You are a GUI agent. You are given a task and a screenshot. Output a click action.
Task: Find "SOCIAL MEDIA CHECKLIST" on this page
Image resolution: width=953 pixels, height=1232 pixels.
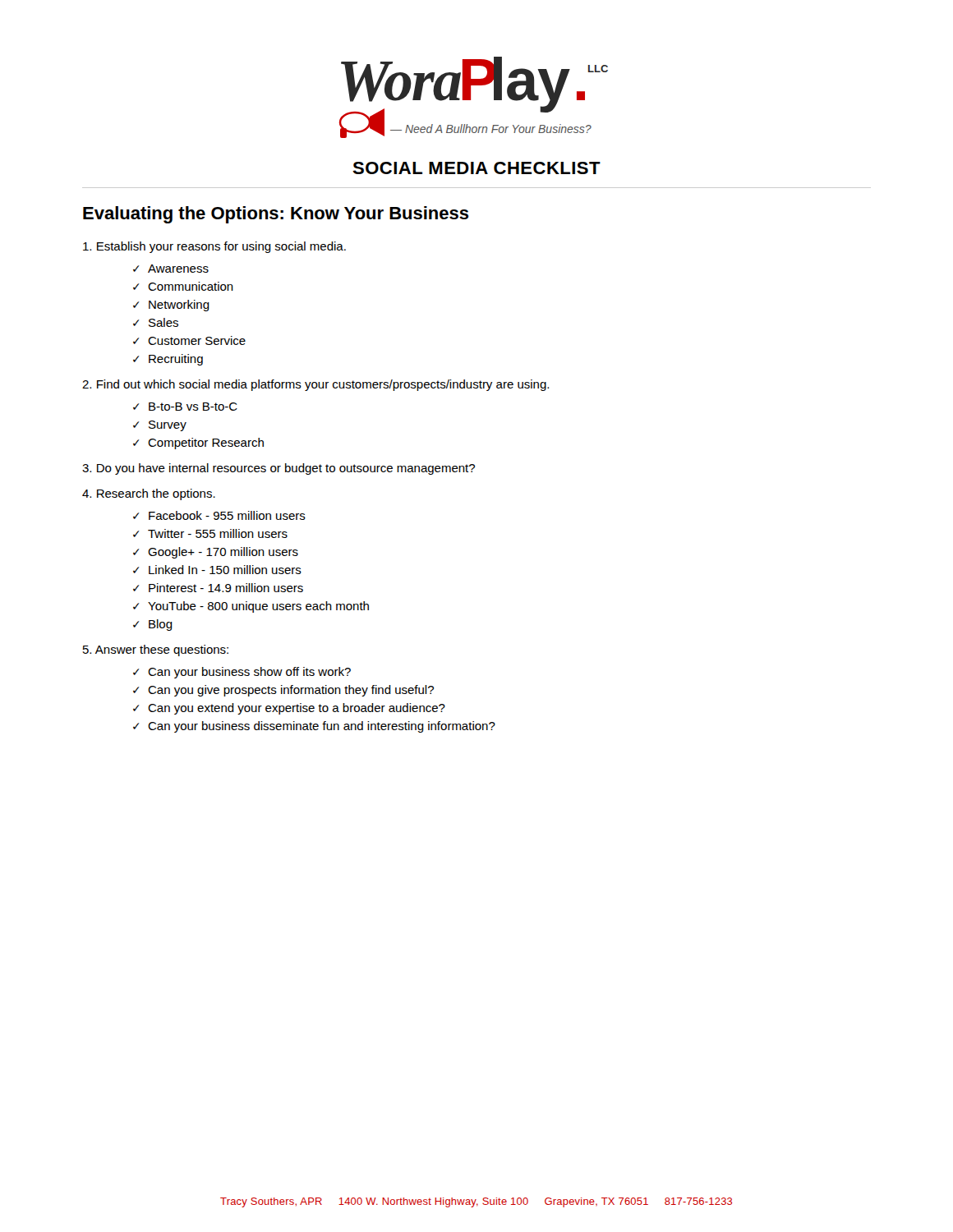[x=476, y=168]
